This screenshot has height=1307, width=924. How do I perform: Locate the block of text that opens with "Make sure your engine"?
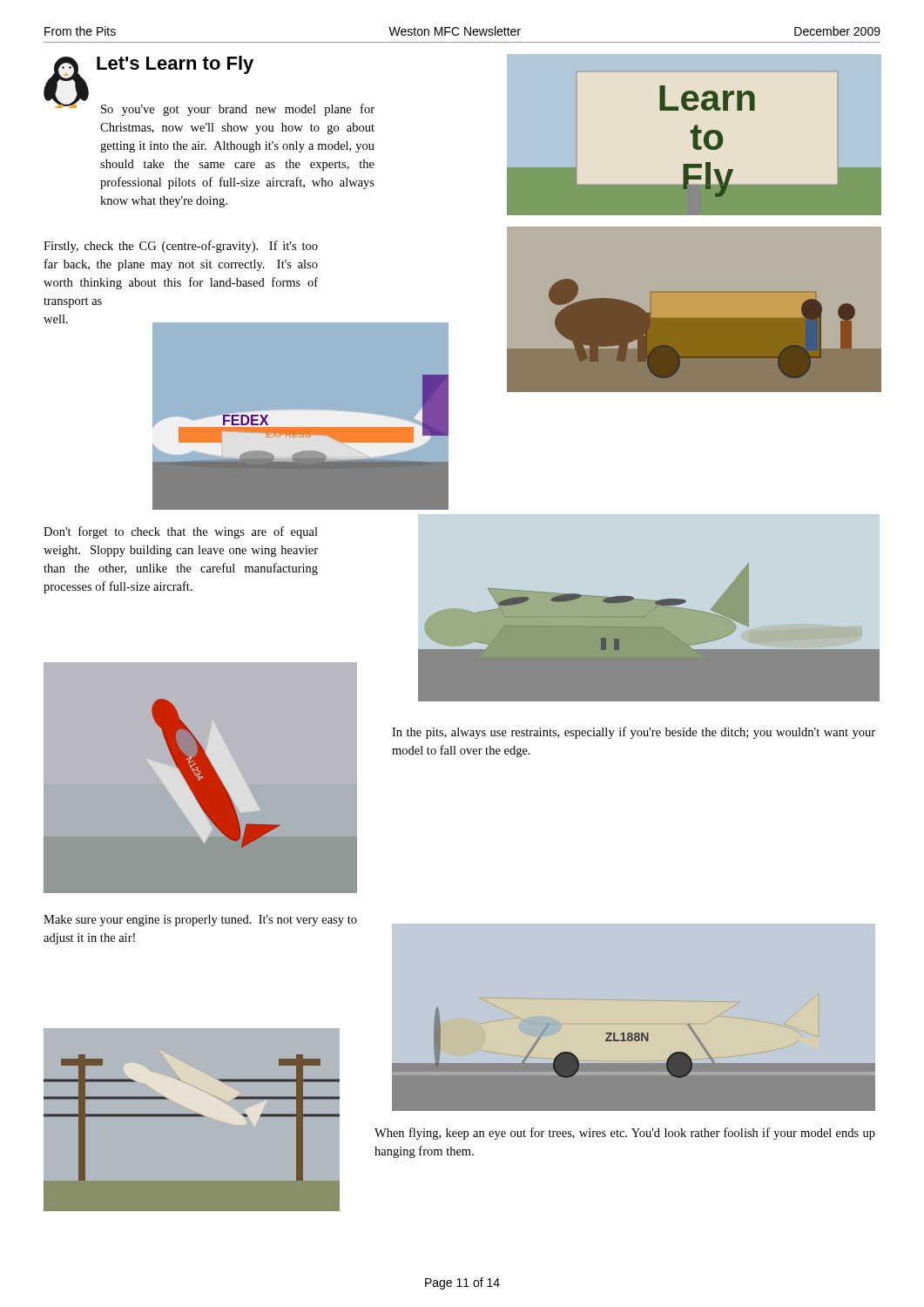point(200,928)
